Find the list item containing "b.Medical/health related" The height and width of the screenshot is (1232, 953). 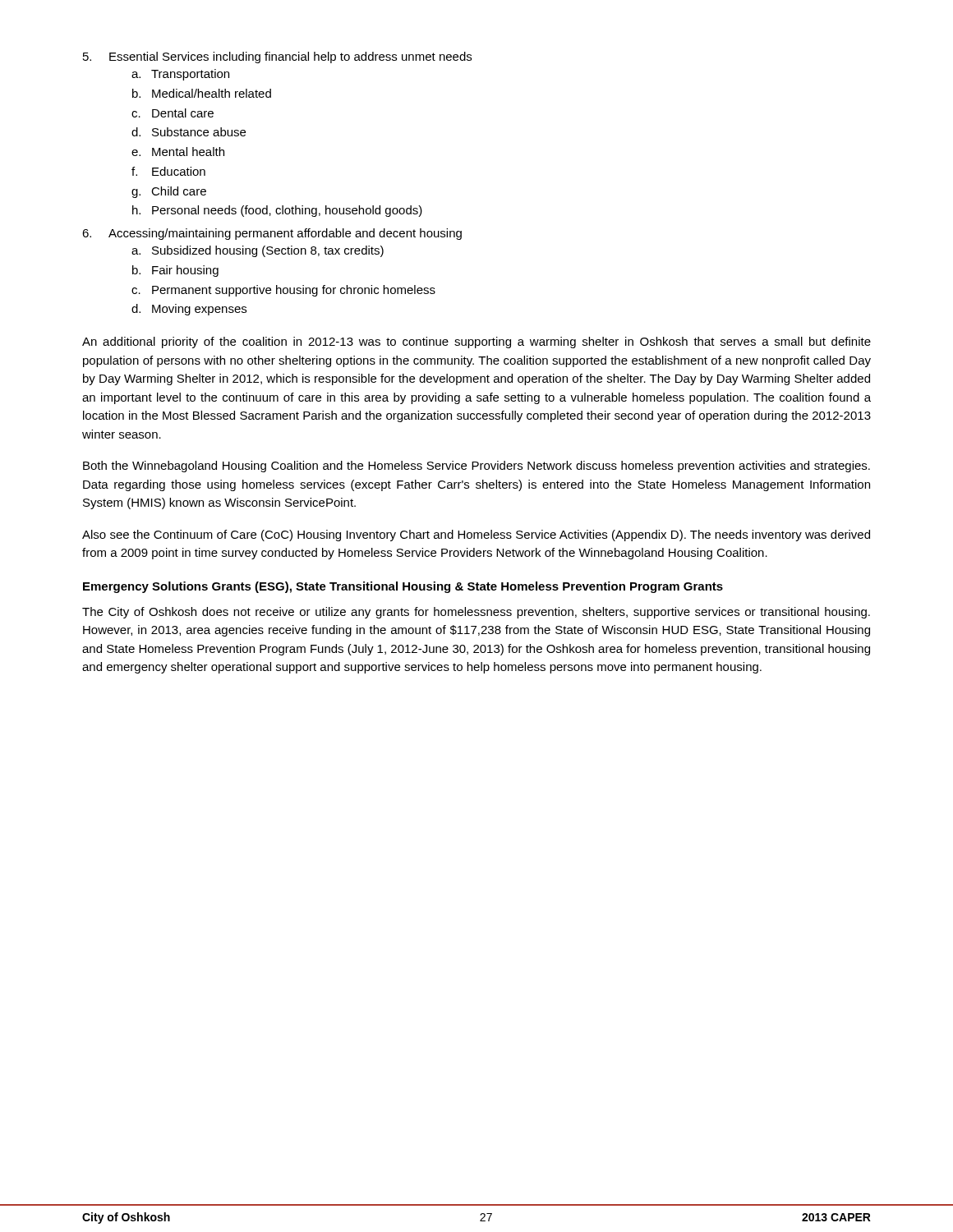tap(202, 93)
